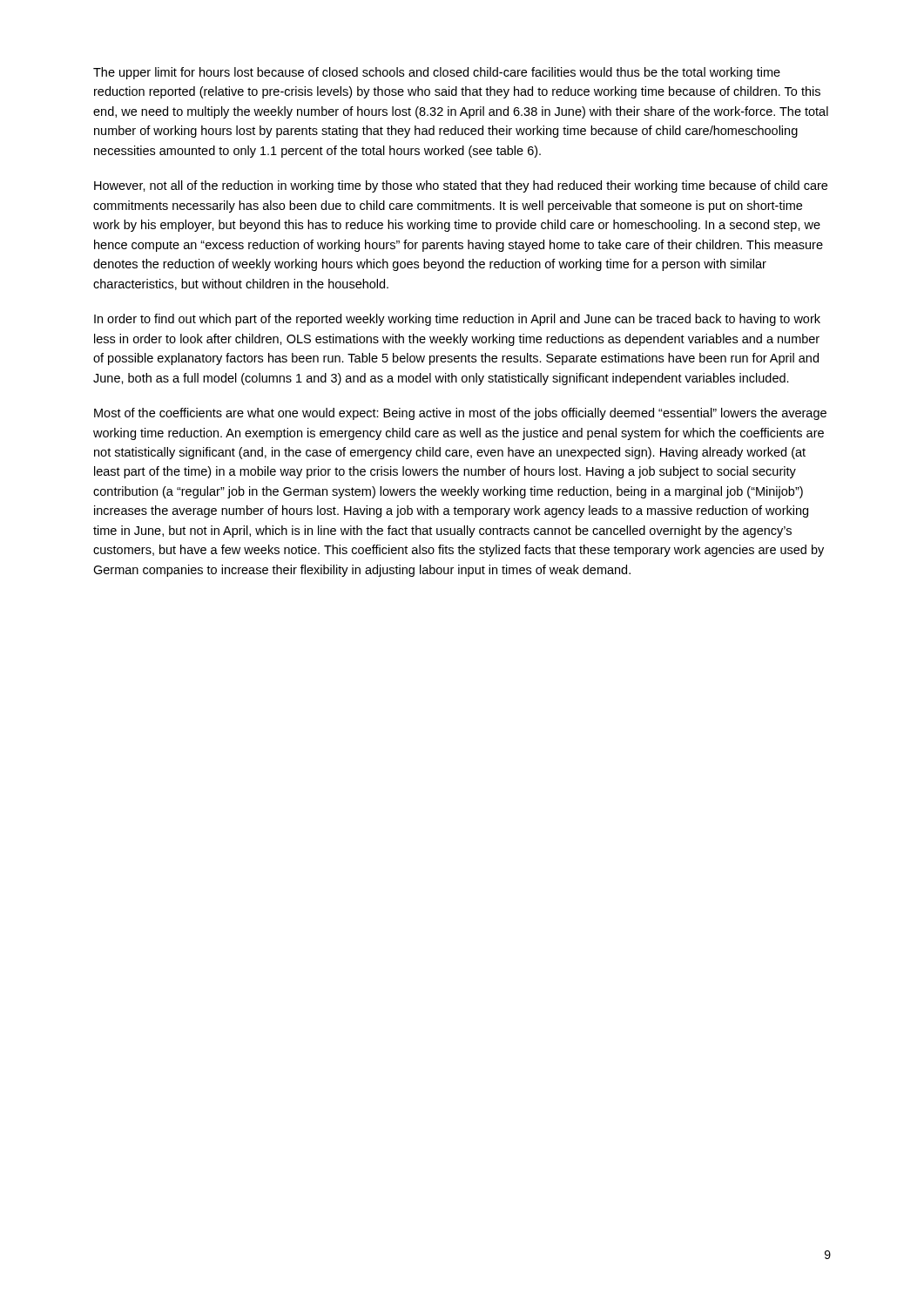This screenshot has height=1307, width=924.
Task: Locate the block of text that opens with "The upper limit for hours lost"
Action: [461, 111]
